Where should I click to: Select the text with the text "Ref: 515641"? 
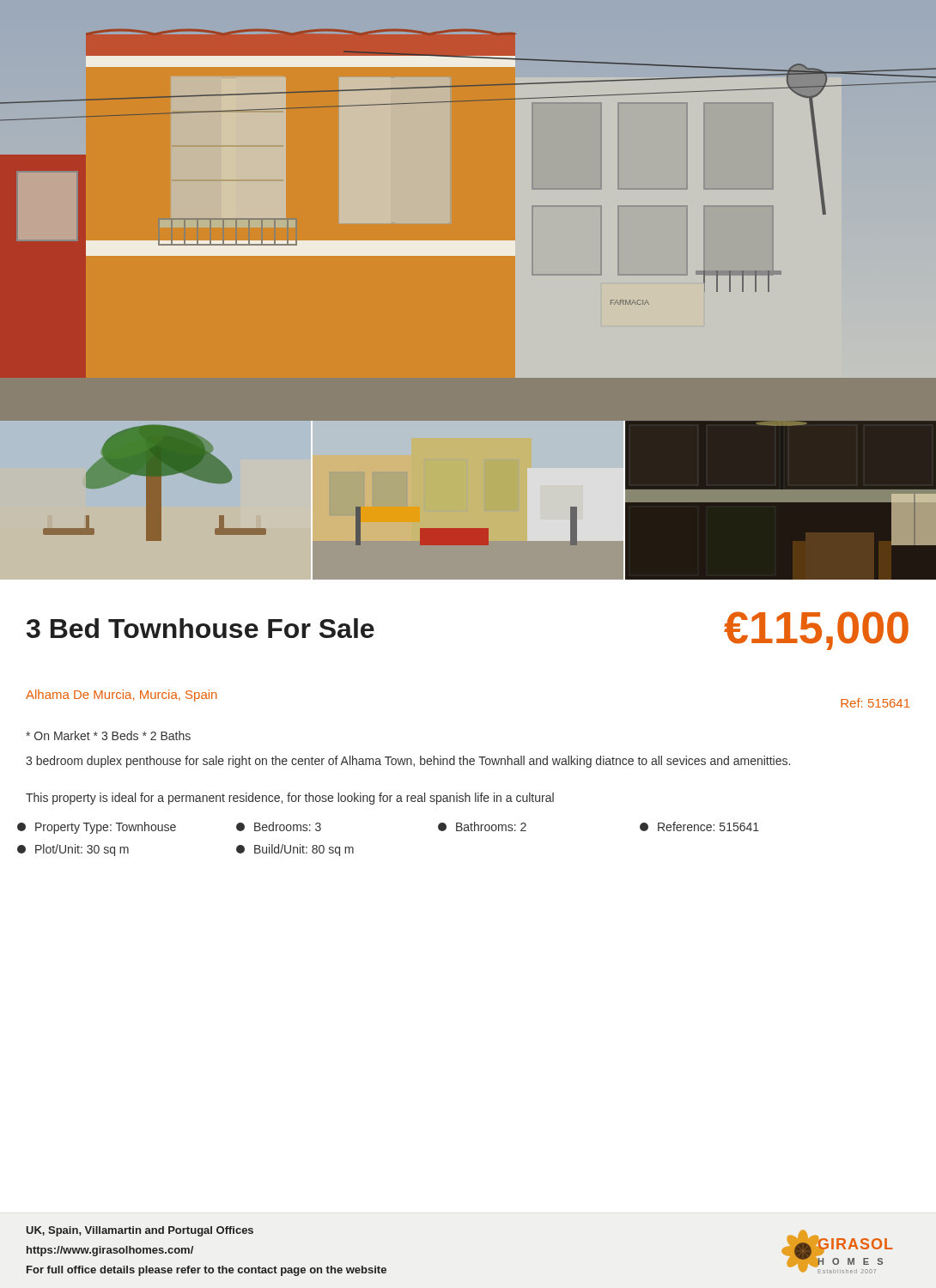tap(875, 703)
